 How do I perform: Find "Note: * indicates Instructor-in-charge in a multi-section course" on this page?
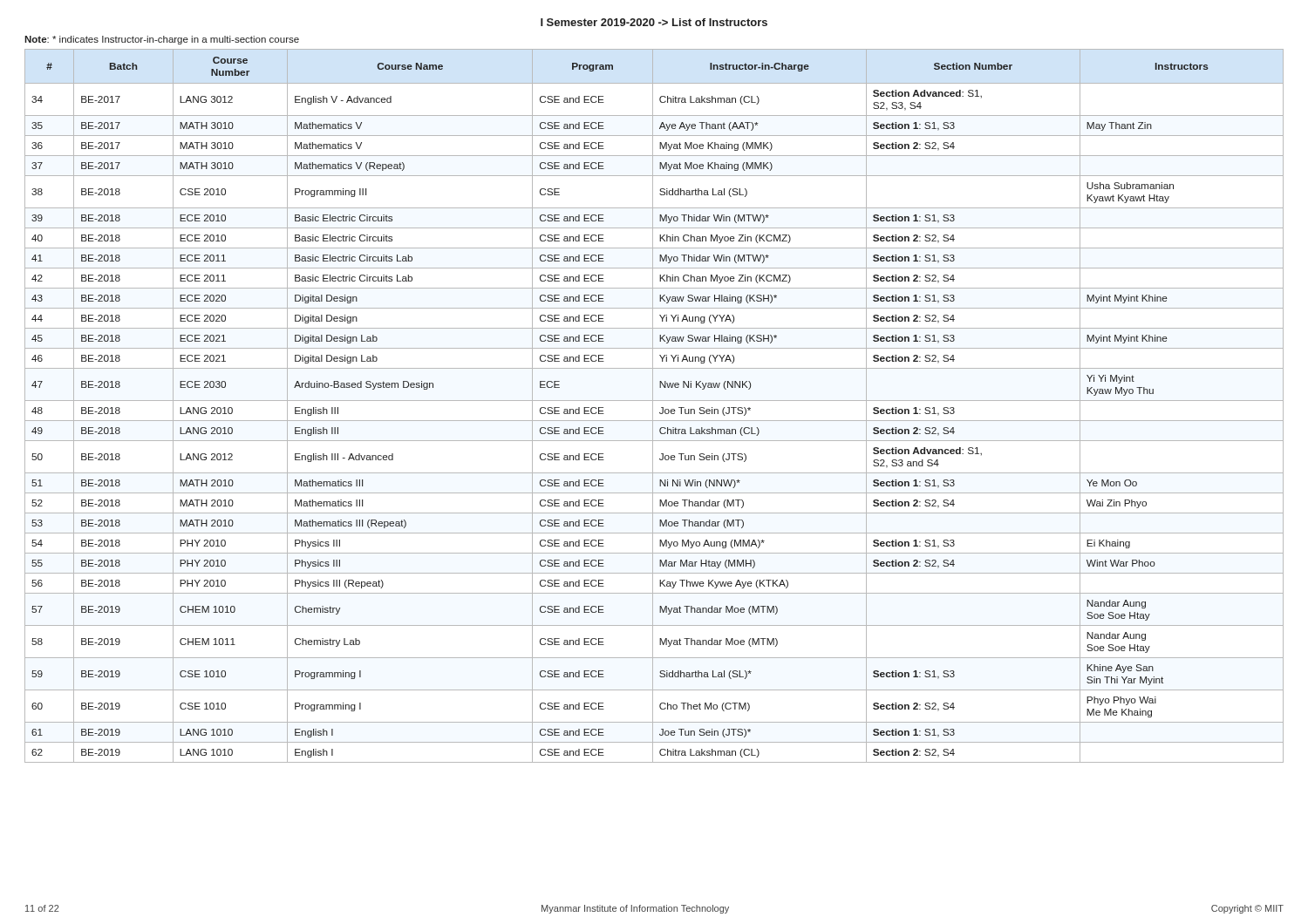[x=162, y=39]
